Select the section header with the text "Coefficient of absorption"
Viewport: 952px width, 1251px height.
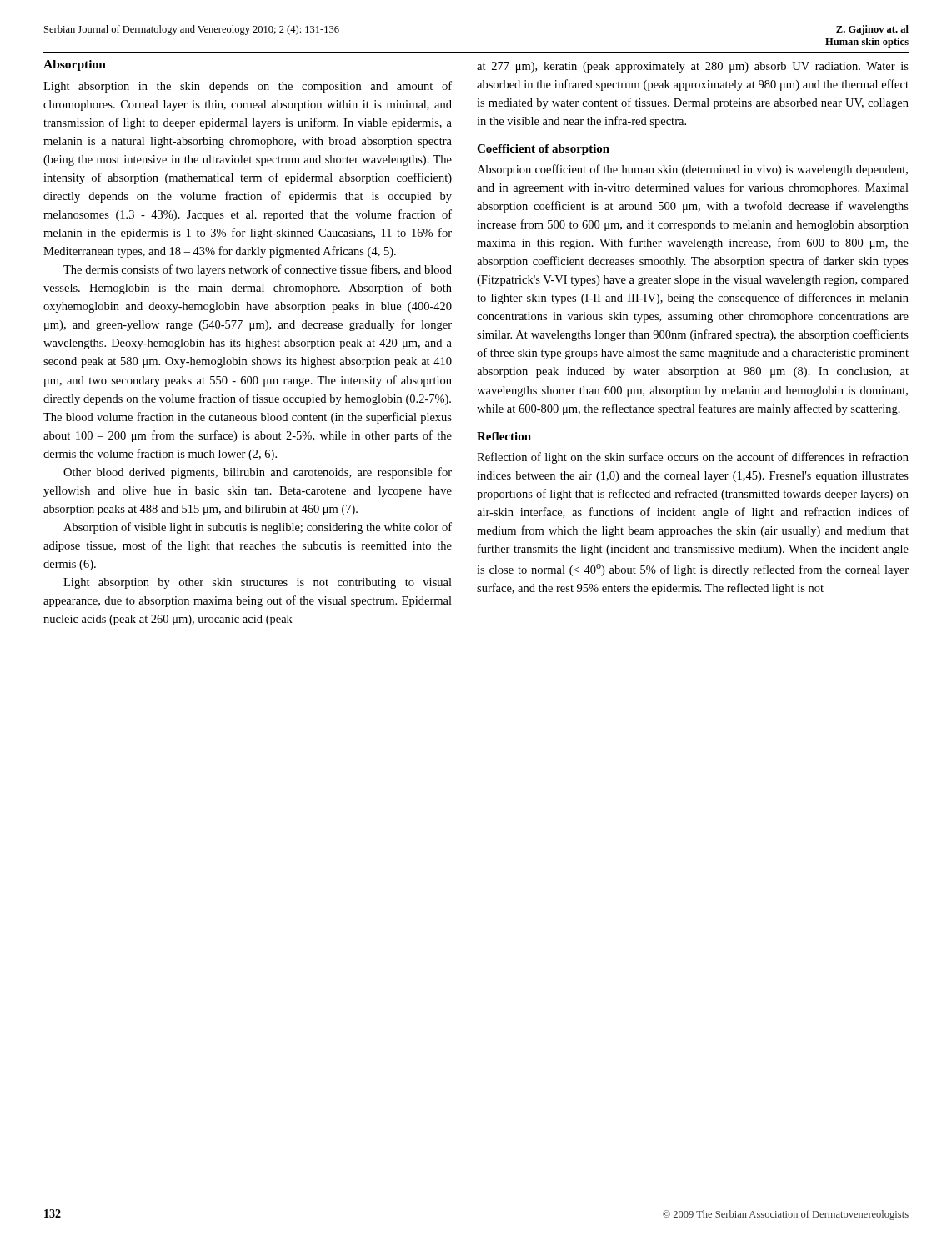(x=543, y=149)
